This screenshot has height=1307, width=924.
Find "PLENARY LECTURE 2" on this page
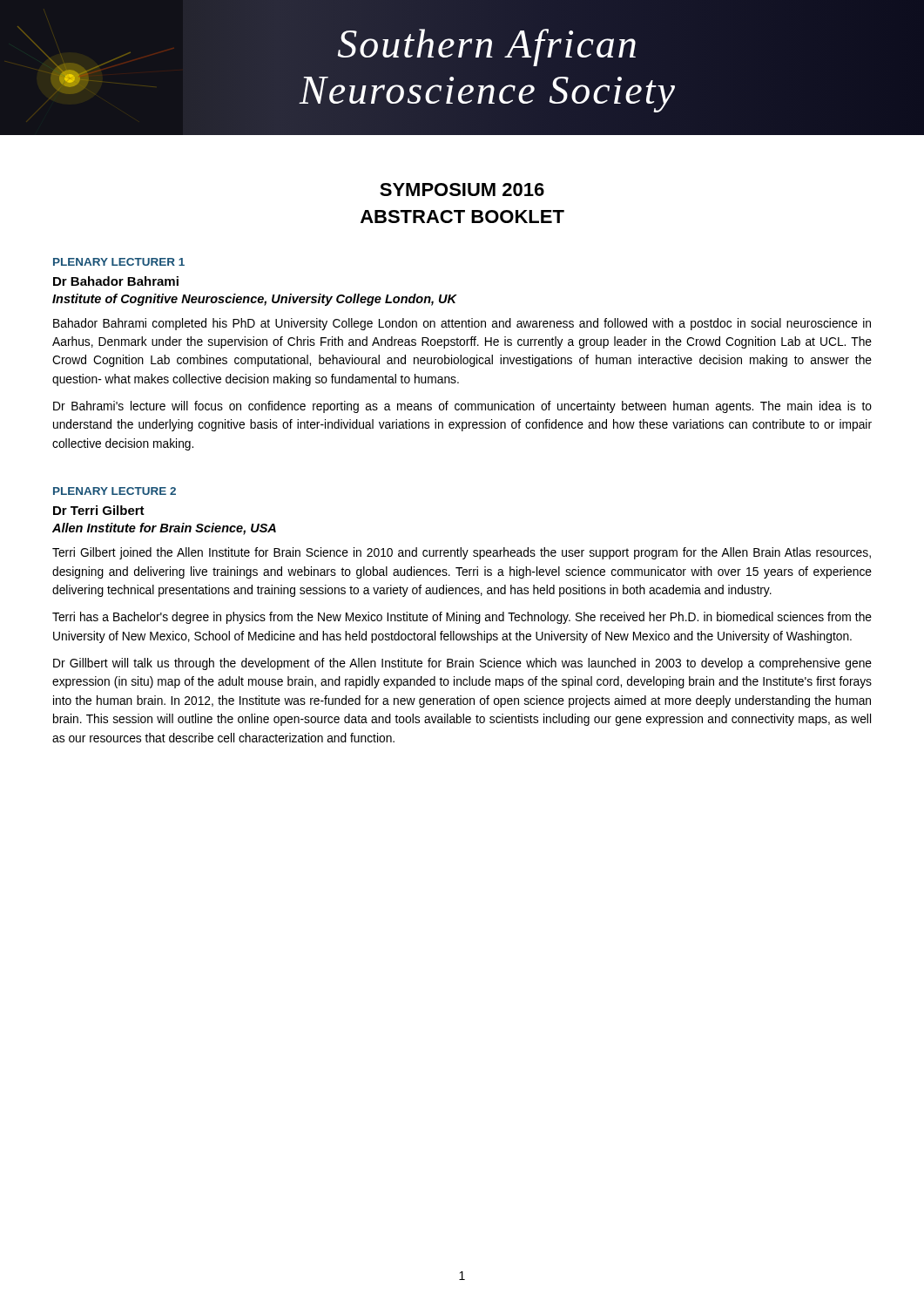point(114,491)
